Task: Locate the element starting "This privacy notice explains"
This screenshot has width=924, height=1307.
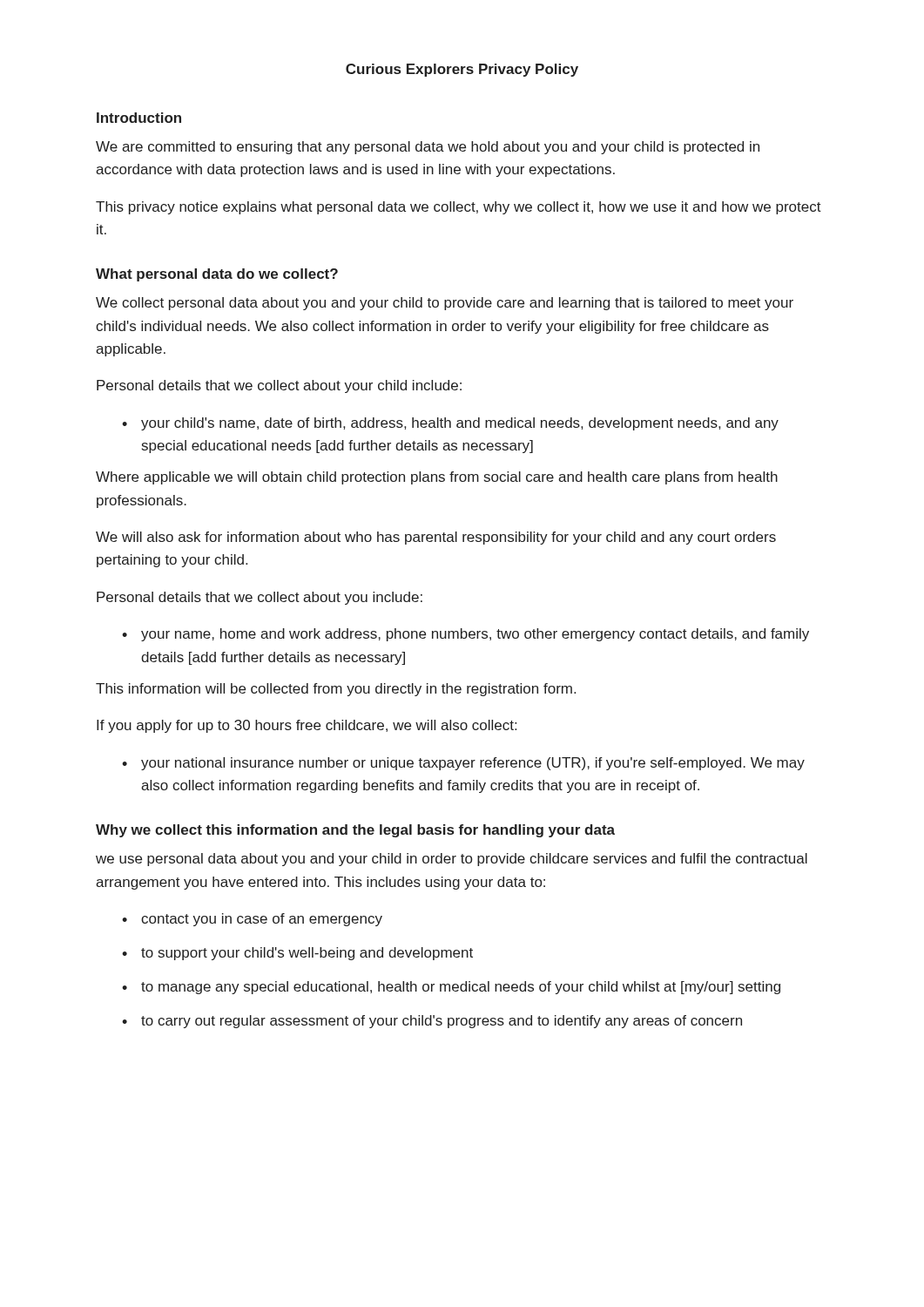Action: [458, 218]
